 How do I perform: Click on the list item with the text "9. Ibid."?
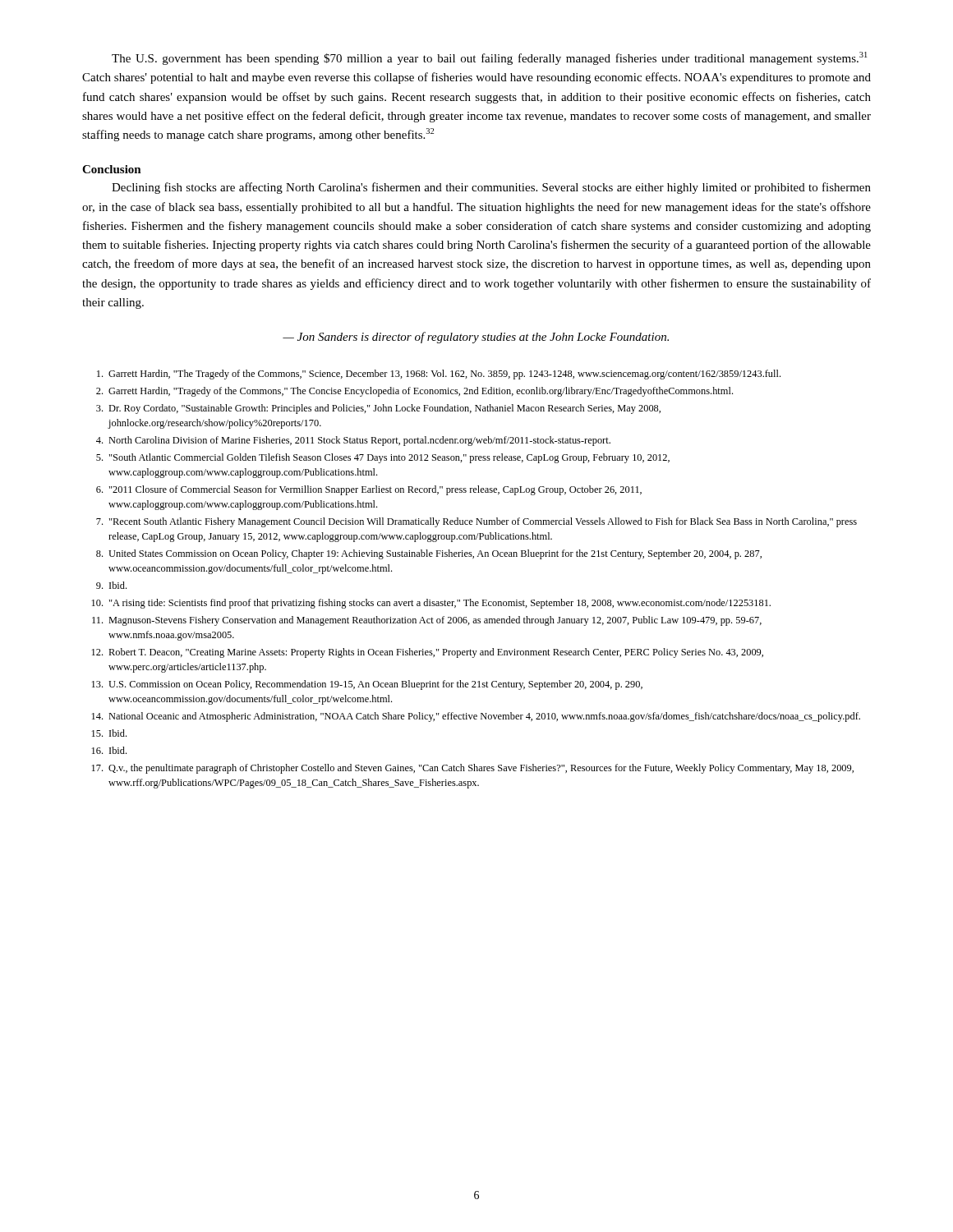111,585
